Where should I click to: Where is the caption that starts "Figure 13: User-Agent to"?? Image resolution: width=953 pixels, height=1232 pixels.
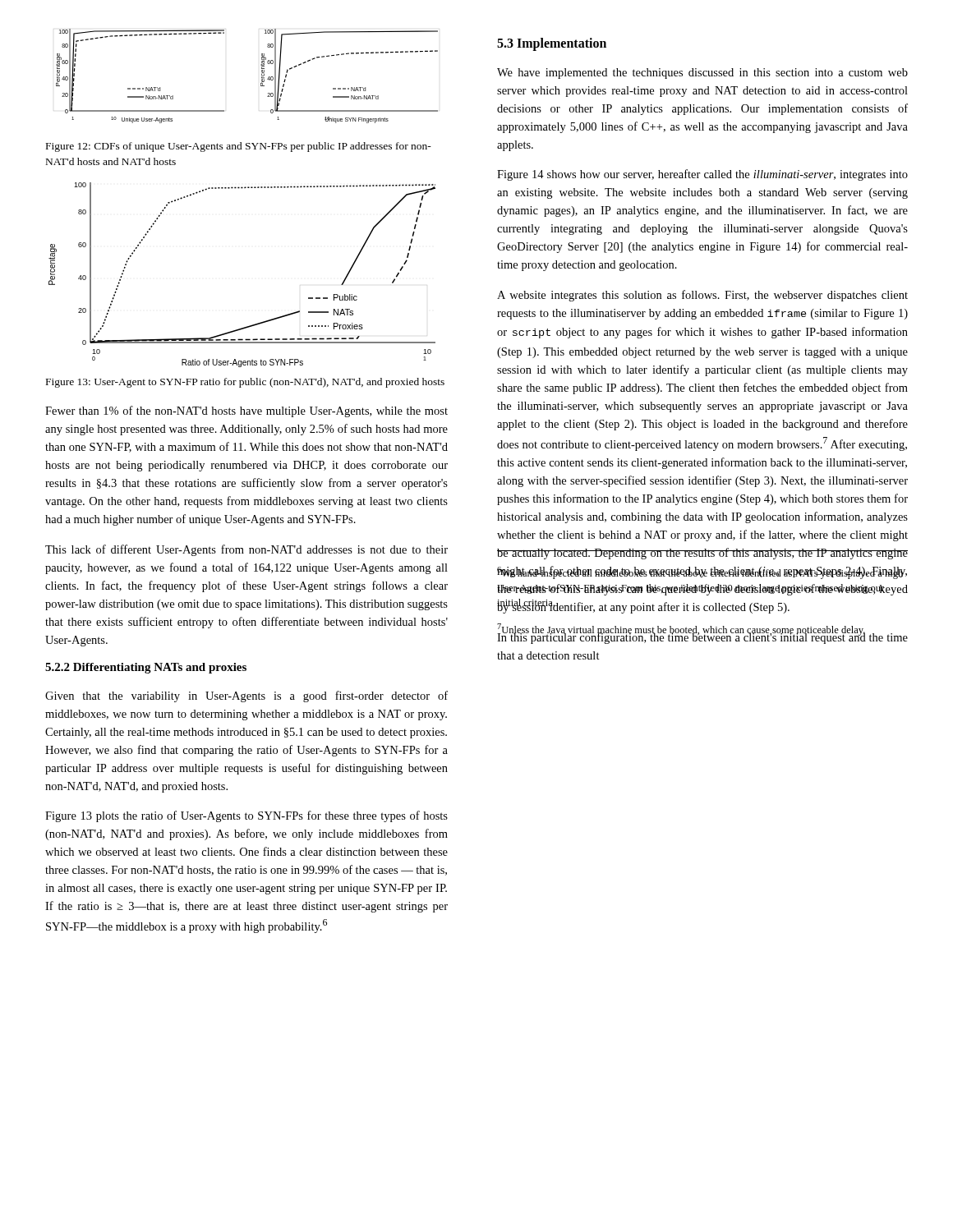(246, 382)
